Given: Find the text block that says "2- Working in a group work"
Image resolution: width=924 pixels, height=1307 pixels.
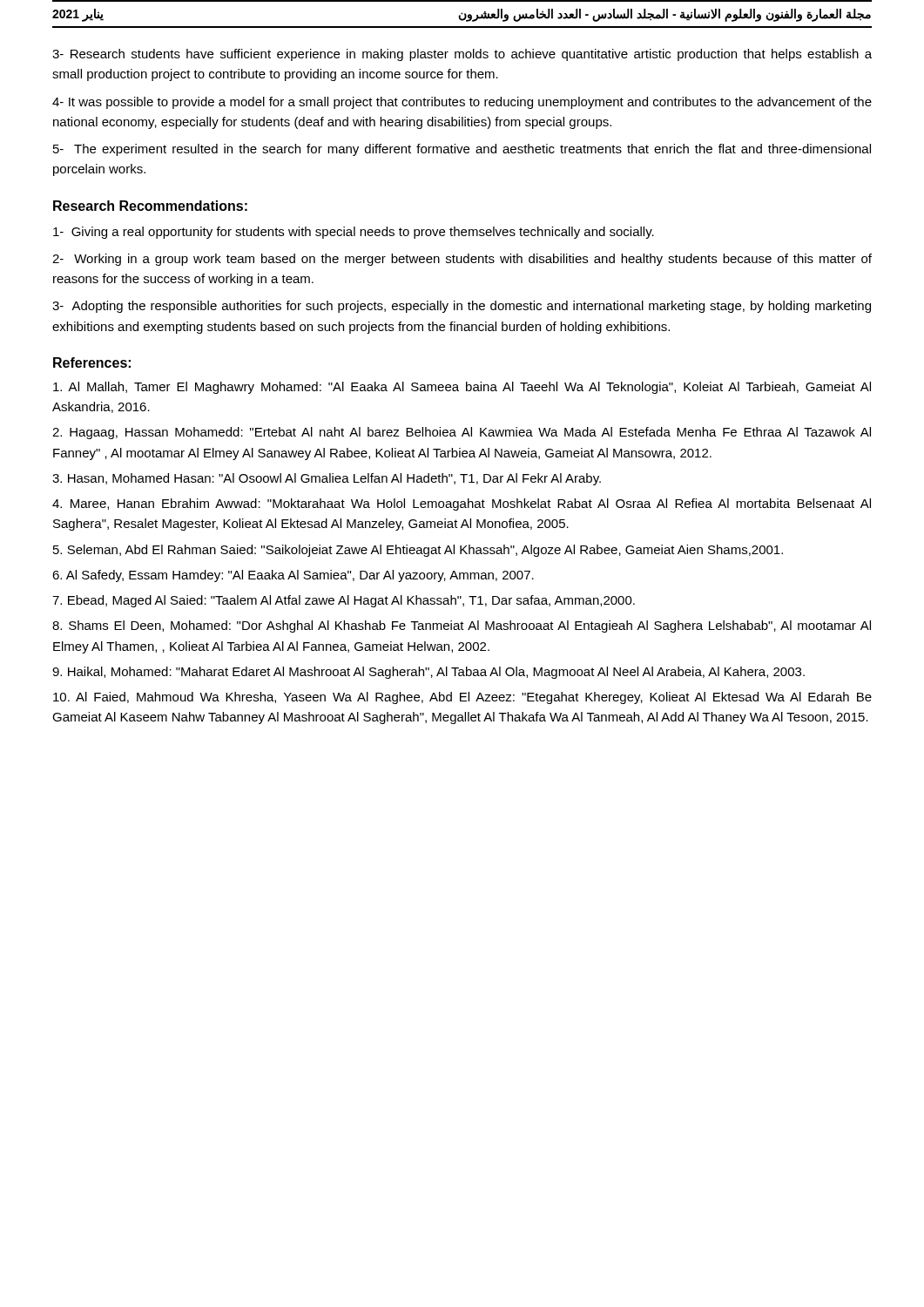Looking at the screenshot, I should pyautogui.click(x=462, y=268).
